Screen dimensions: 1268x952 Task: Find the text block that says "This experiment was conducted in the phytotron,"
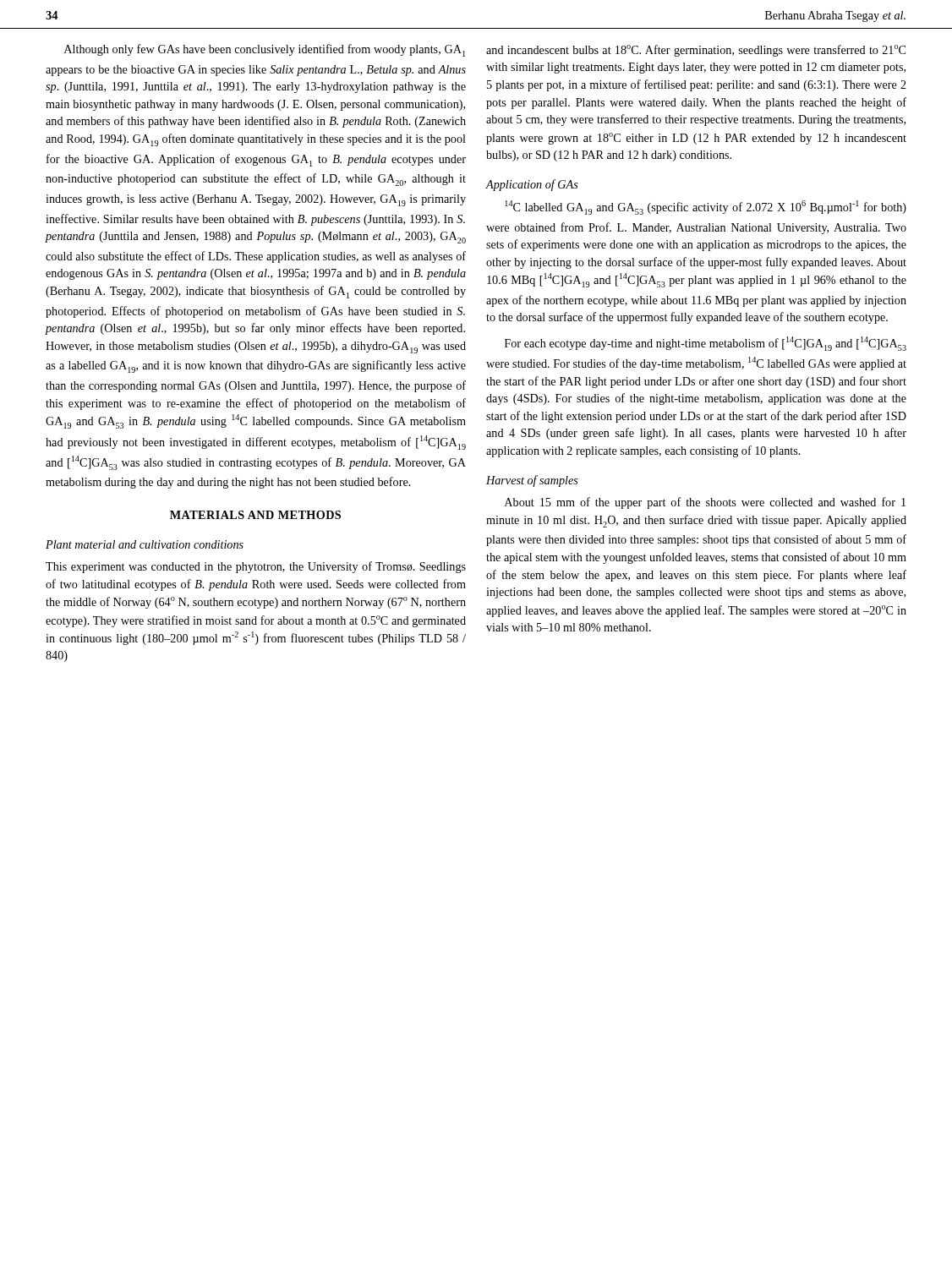pos(256,611)
